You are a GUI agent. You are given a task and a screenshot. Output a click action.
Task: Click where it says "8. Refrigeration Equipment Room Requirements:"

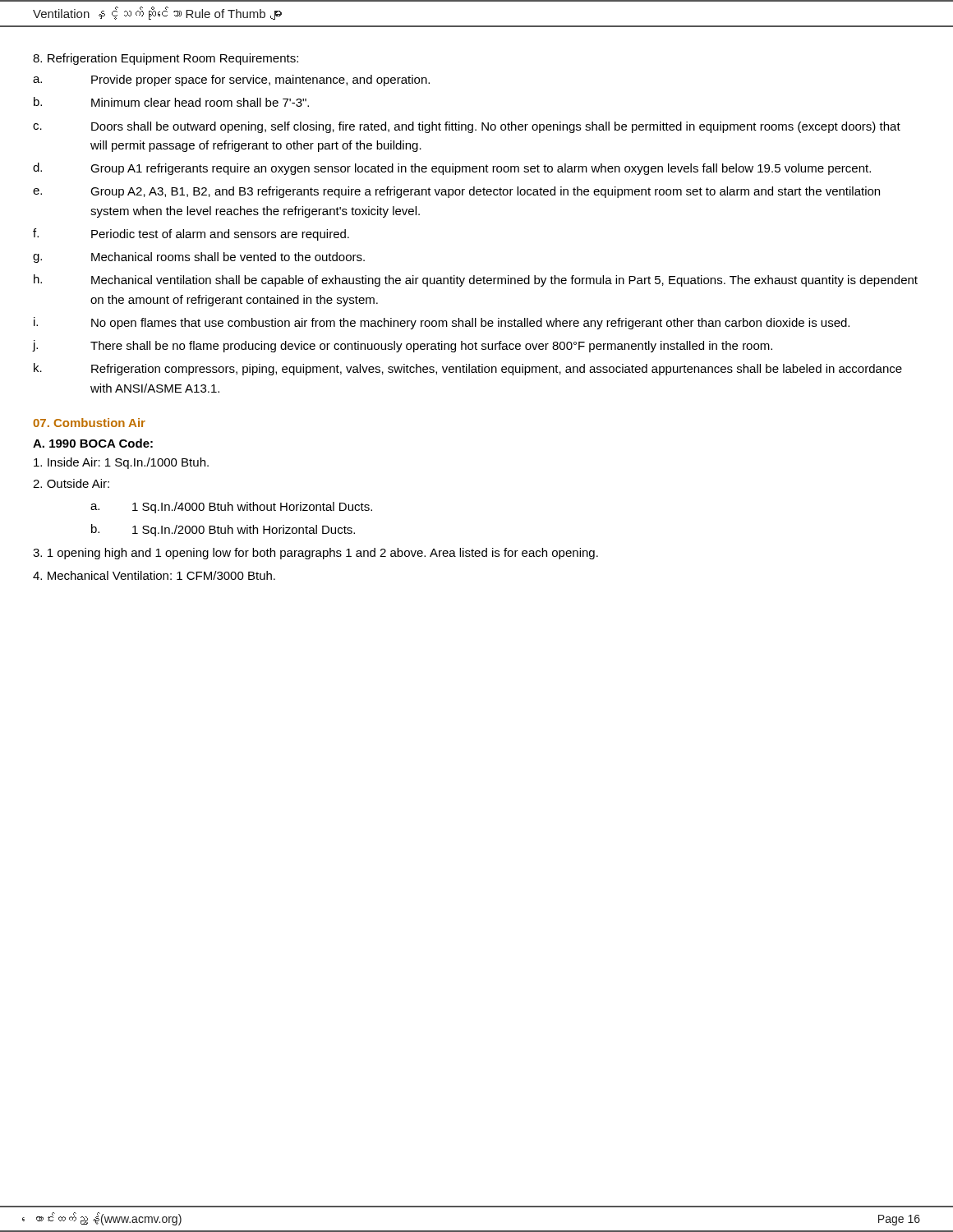(x=166, y=58)
